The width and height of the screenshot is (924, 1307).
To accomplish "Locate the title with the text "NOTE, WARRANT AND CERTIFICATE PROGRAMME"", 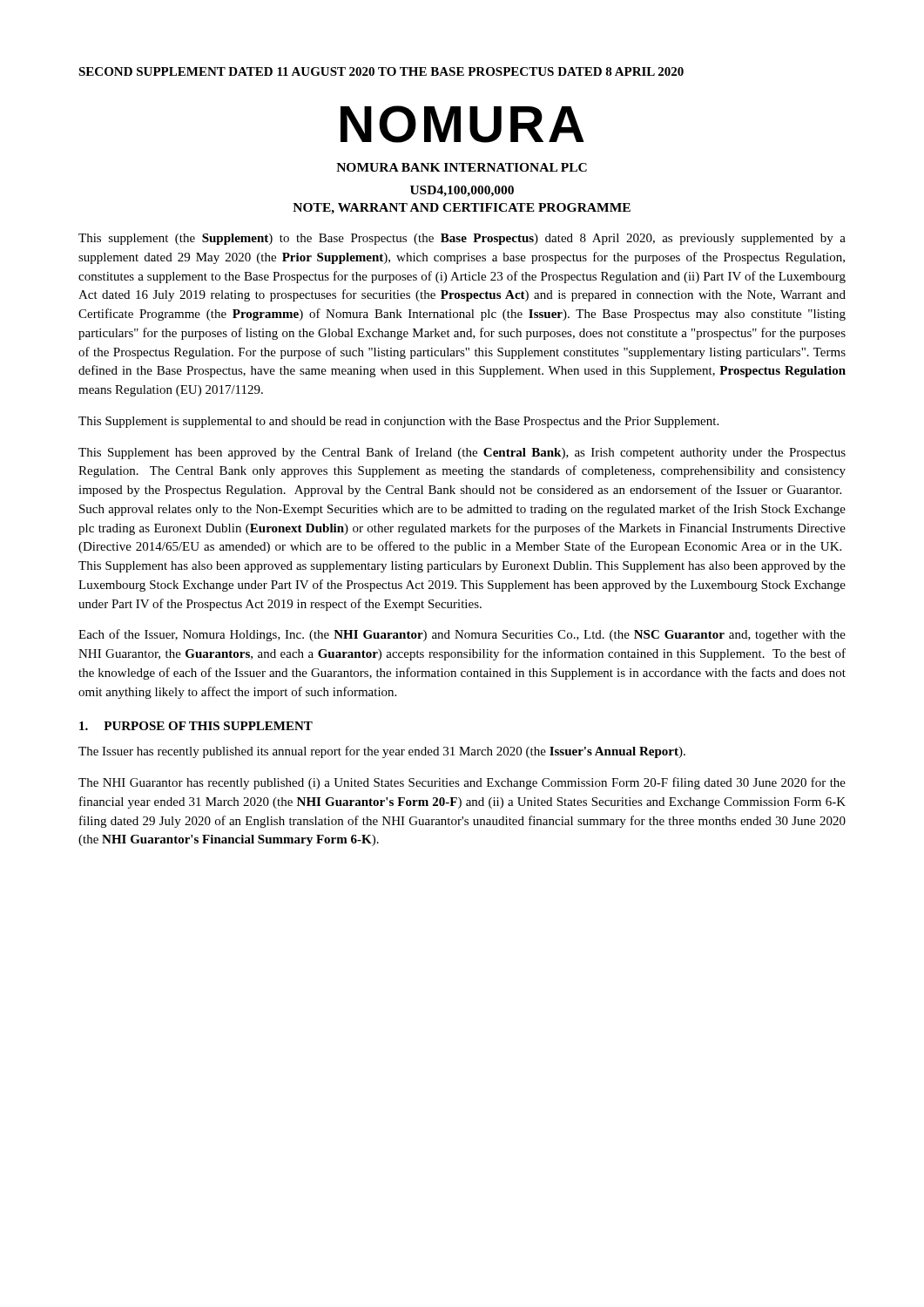I will click(x=462, y=207).
